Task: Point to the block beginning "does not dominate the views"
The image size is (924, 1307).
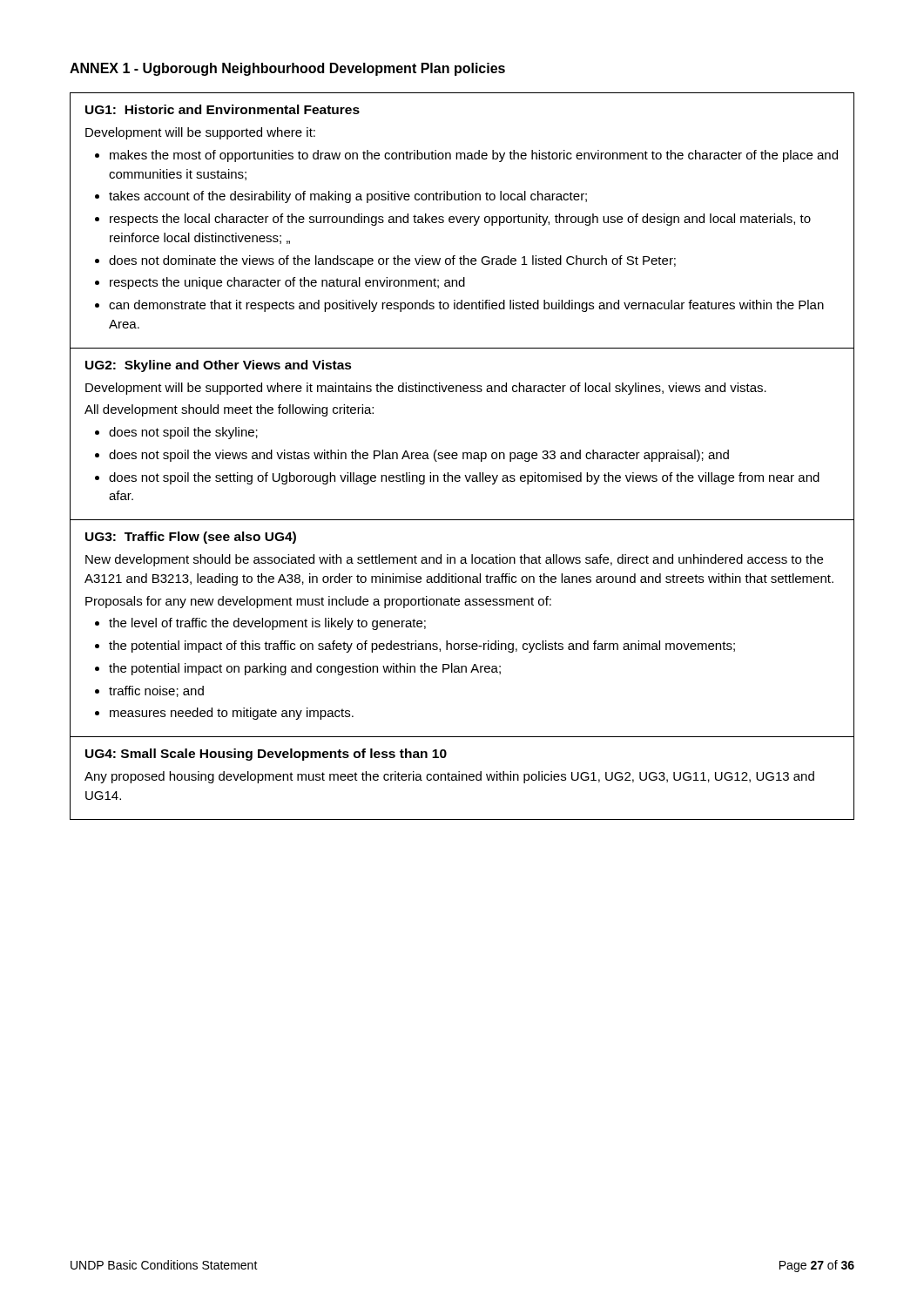Action: coord(393,260)
